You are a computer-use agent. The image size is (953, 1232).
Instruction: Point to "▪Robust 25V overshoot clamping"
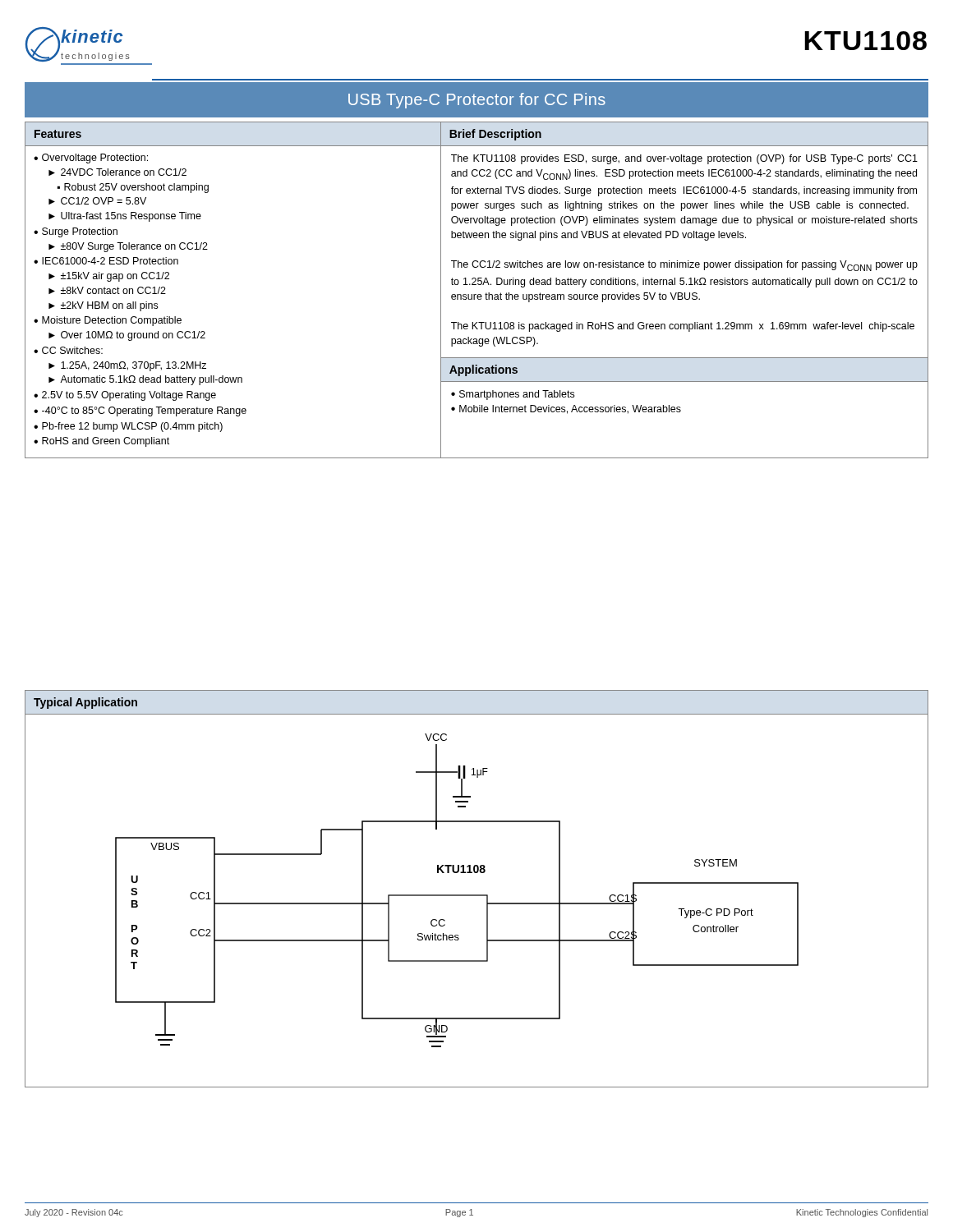point(133,187)
